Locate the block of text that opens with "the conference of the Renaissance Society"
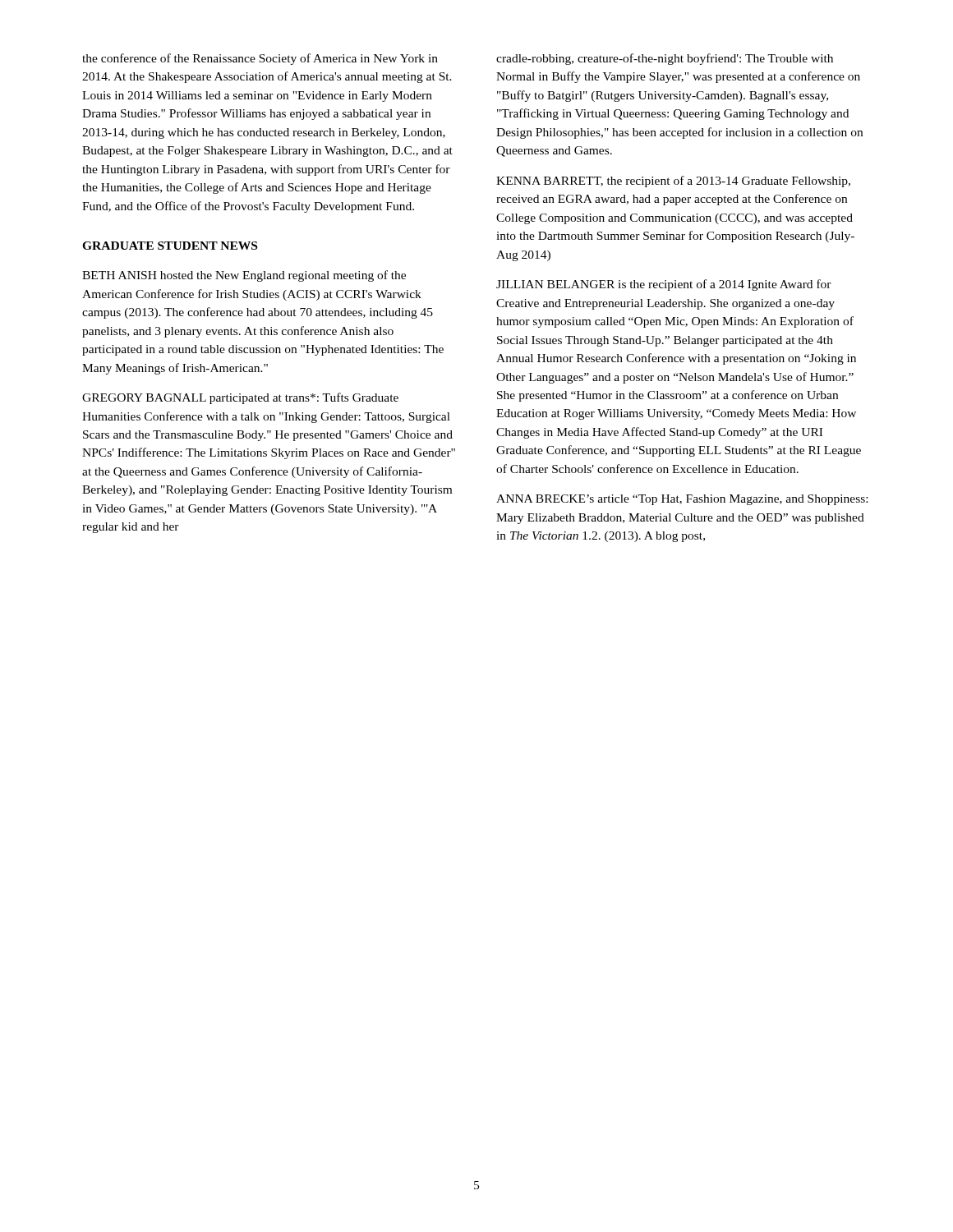 click(269, 132)
